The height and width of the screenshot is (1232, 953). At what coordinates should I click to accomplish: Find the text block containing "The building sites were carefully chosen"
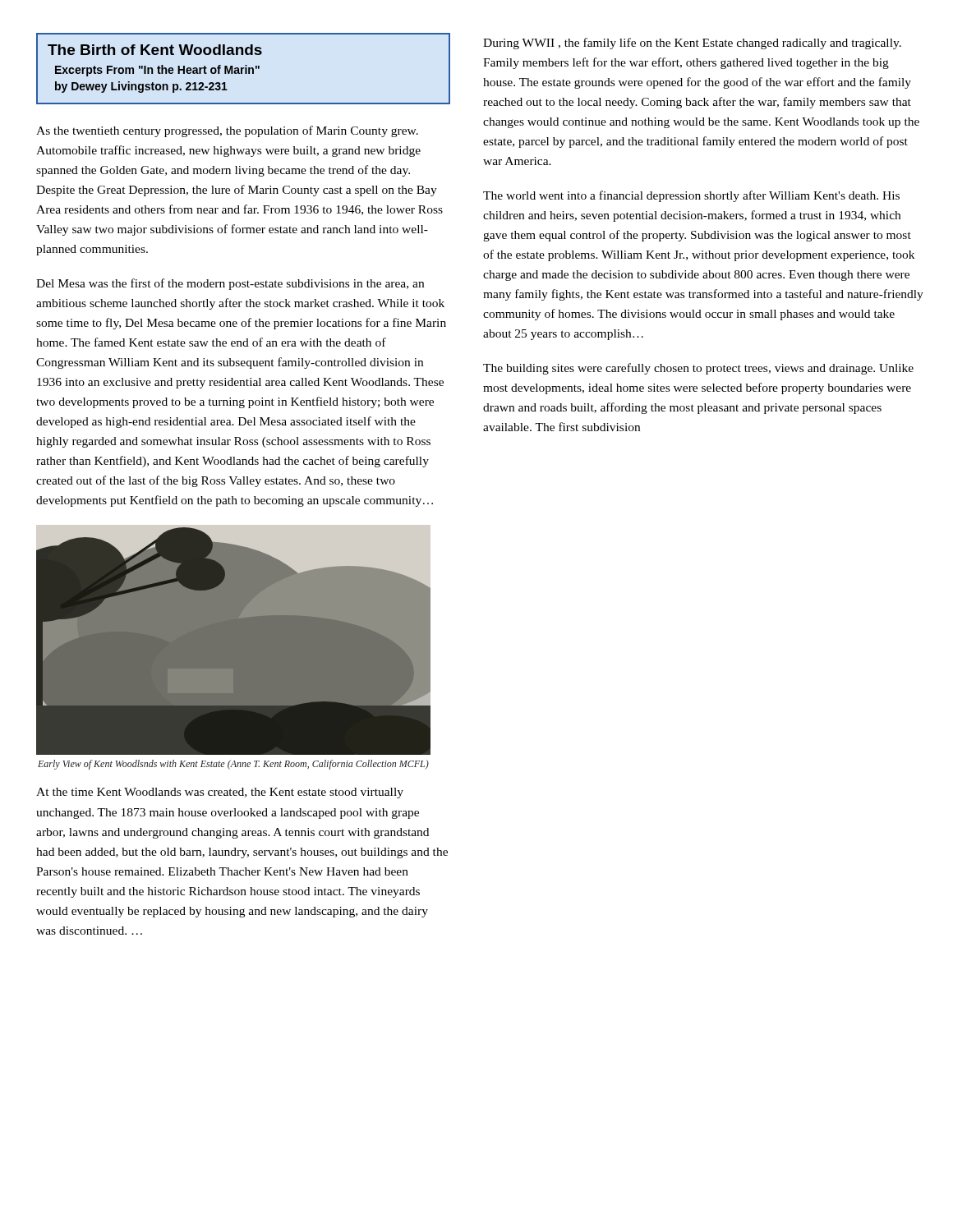(698, 397)
